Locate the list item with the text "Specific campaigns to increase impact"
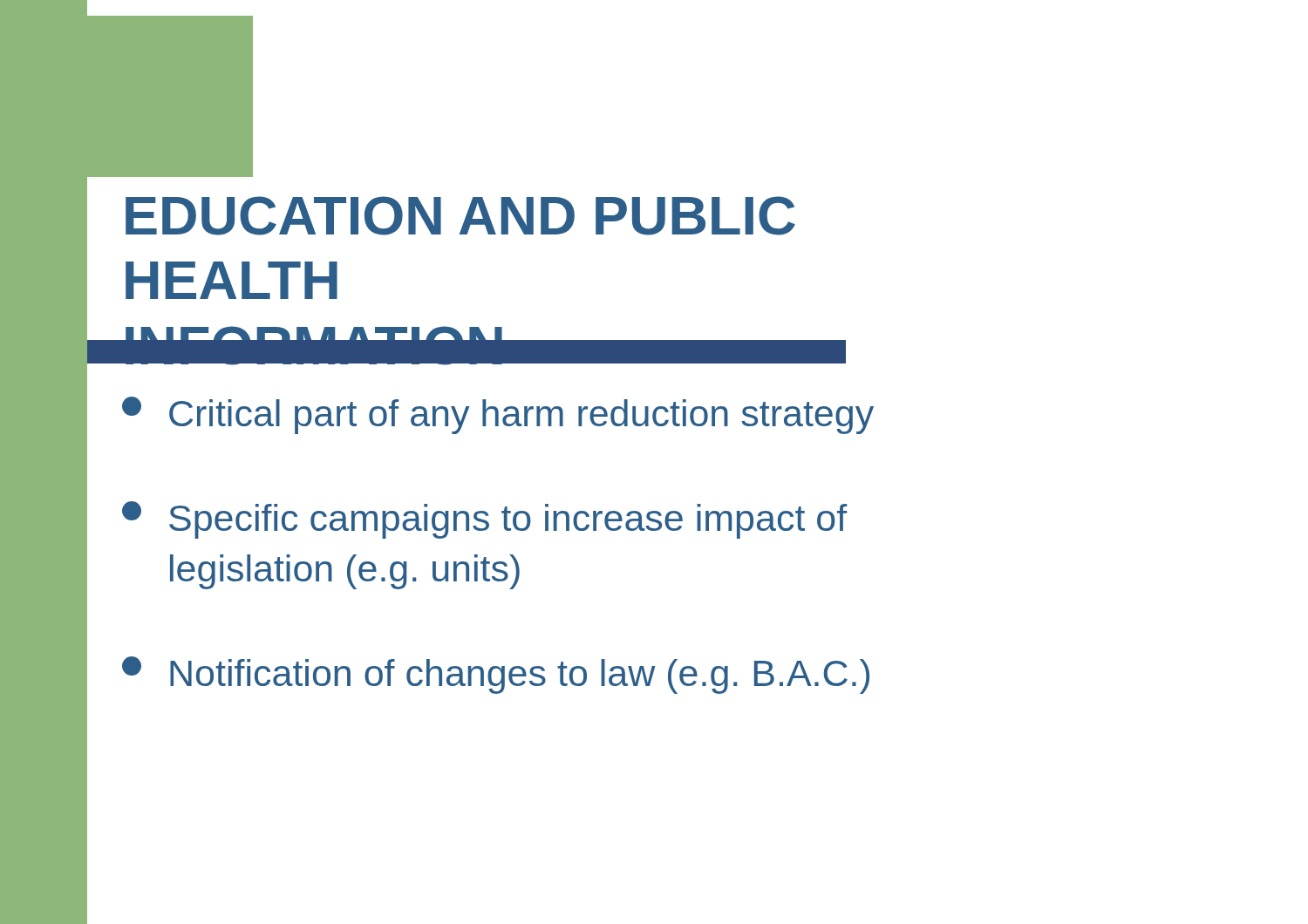 (484, 543)
